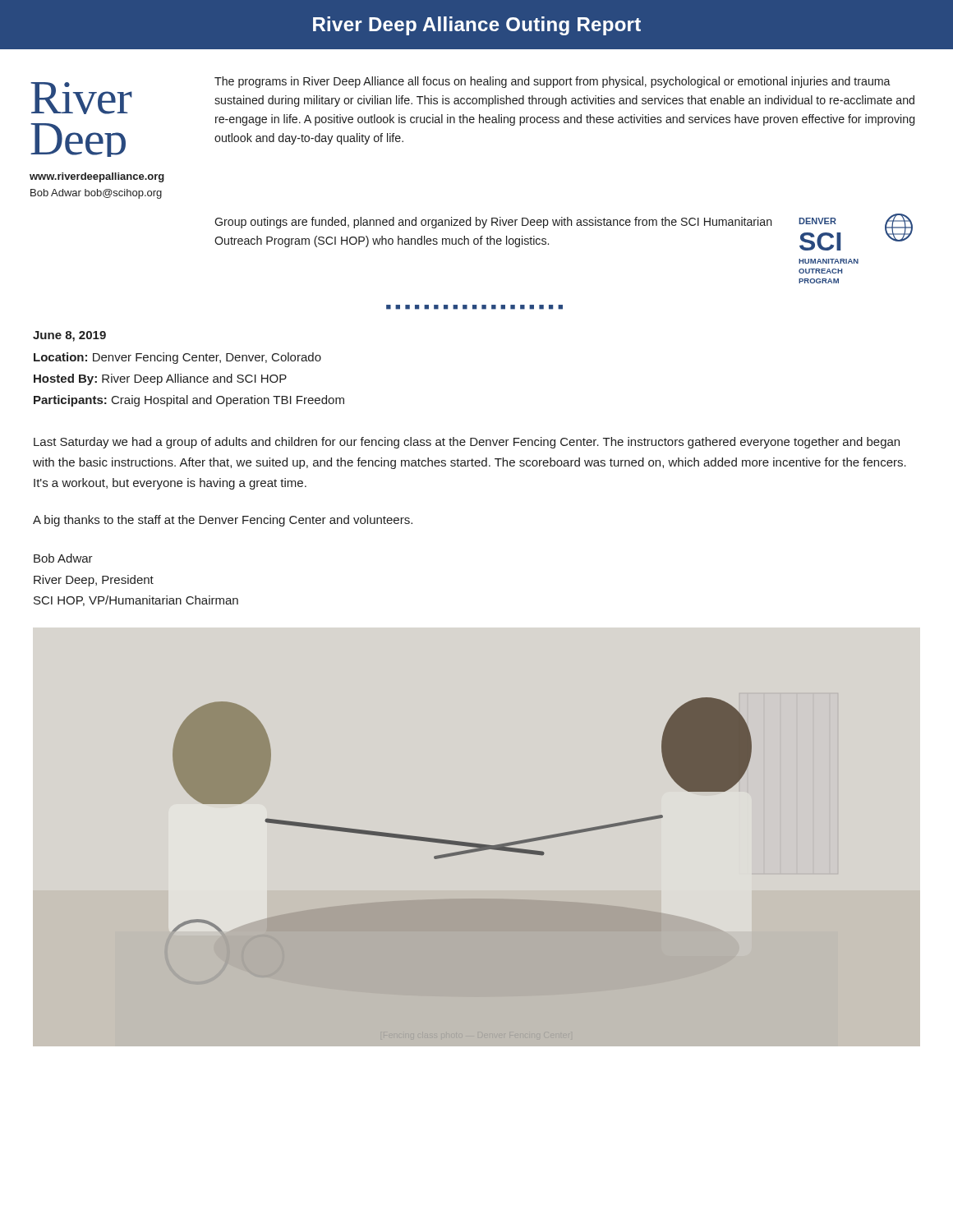The image size is (953, 1232).
Task: Where does it say "www.riverdeepalliance.org Bob Adwar bob@scihop.org"?
Action: (x=97, y=184)
